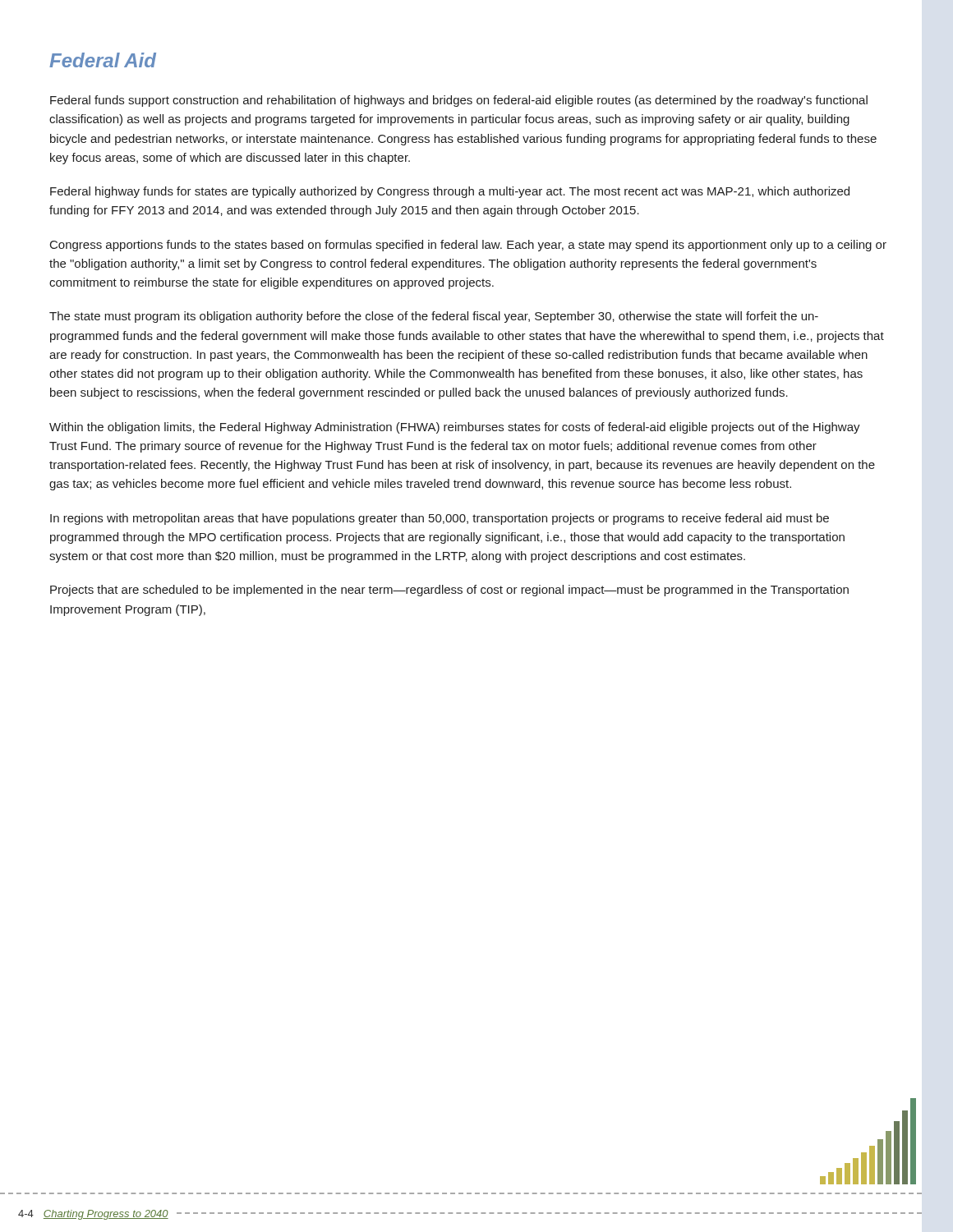
Task: Point to the text block starting "Federal highway funds"
Action: tap(450, 201)
